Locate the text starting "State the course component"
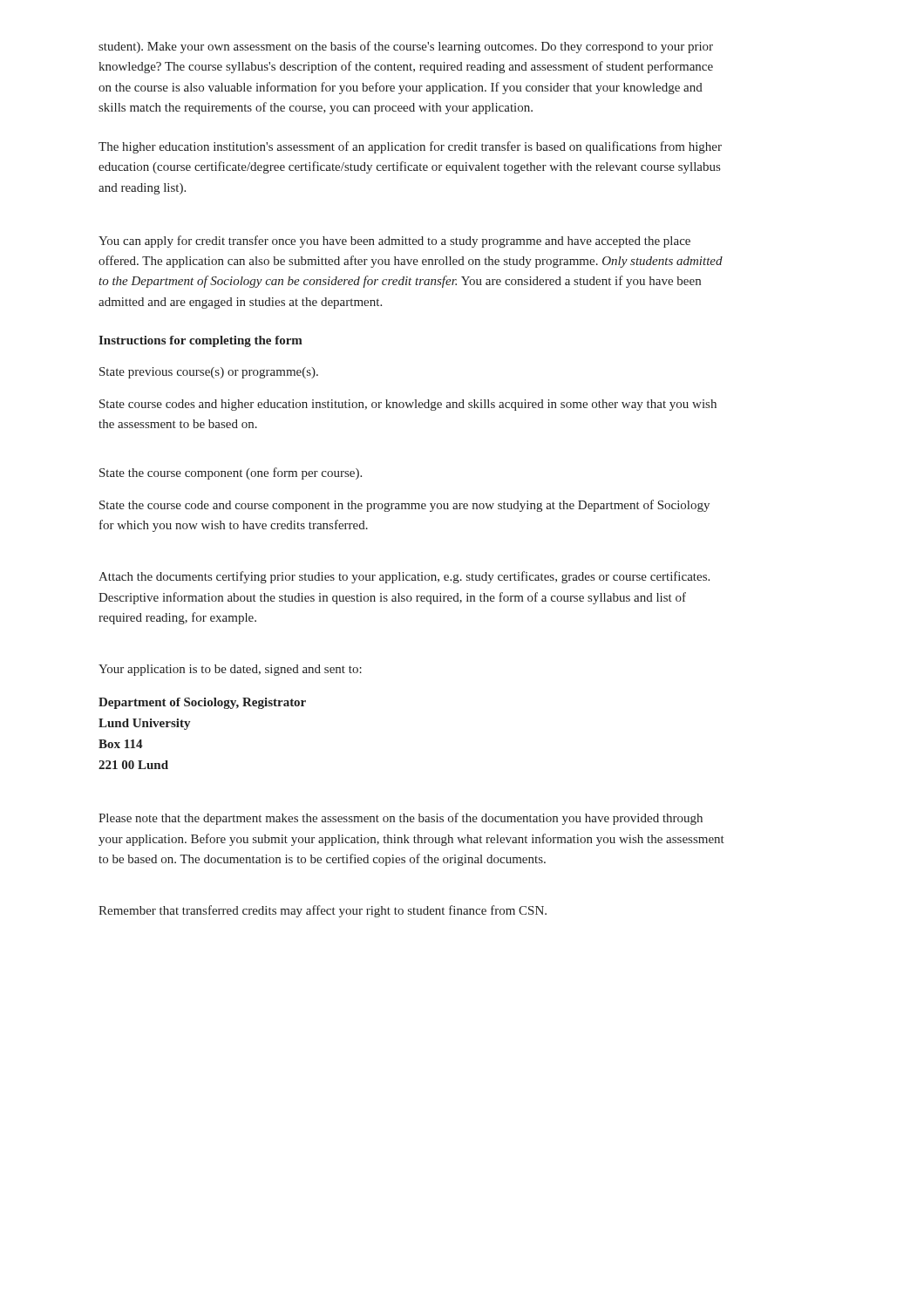This screenshot has width=924, height=1308. (231, 472)
